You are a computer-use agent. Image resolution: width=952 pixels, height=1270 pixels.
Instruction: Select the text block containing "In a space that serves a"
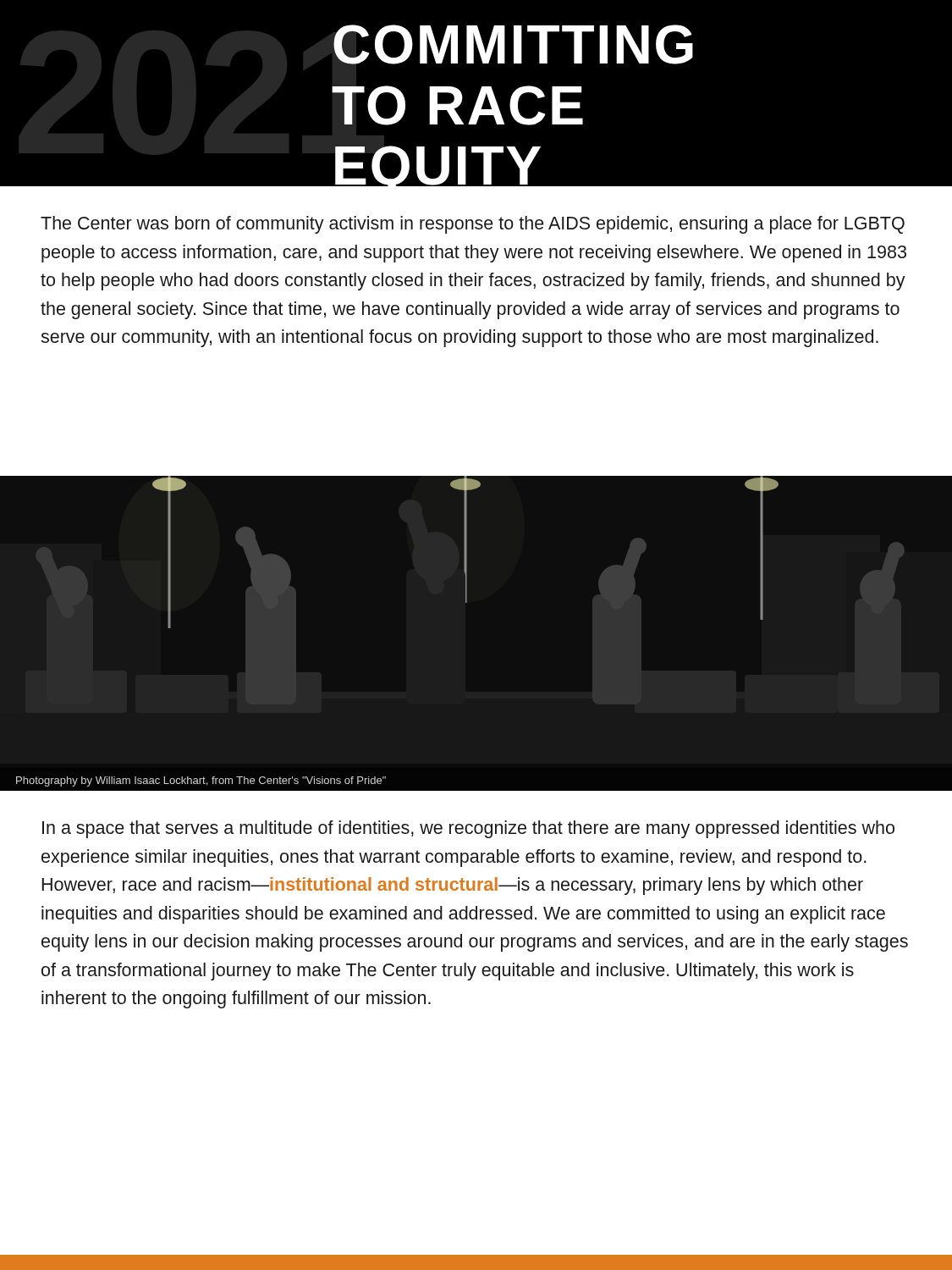[x=474, y=913]
